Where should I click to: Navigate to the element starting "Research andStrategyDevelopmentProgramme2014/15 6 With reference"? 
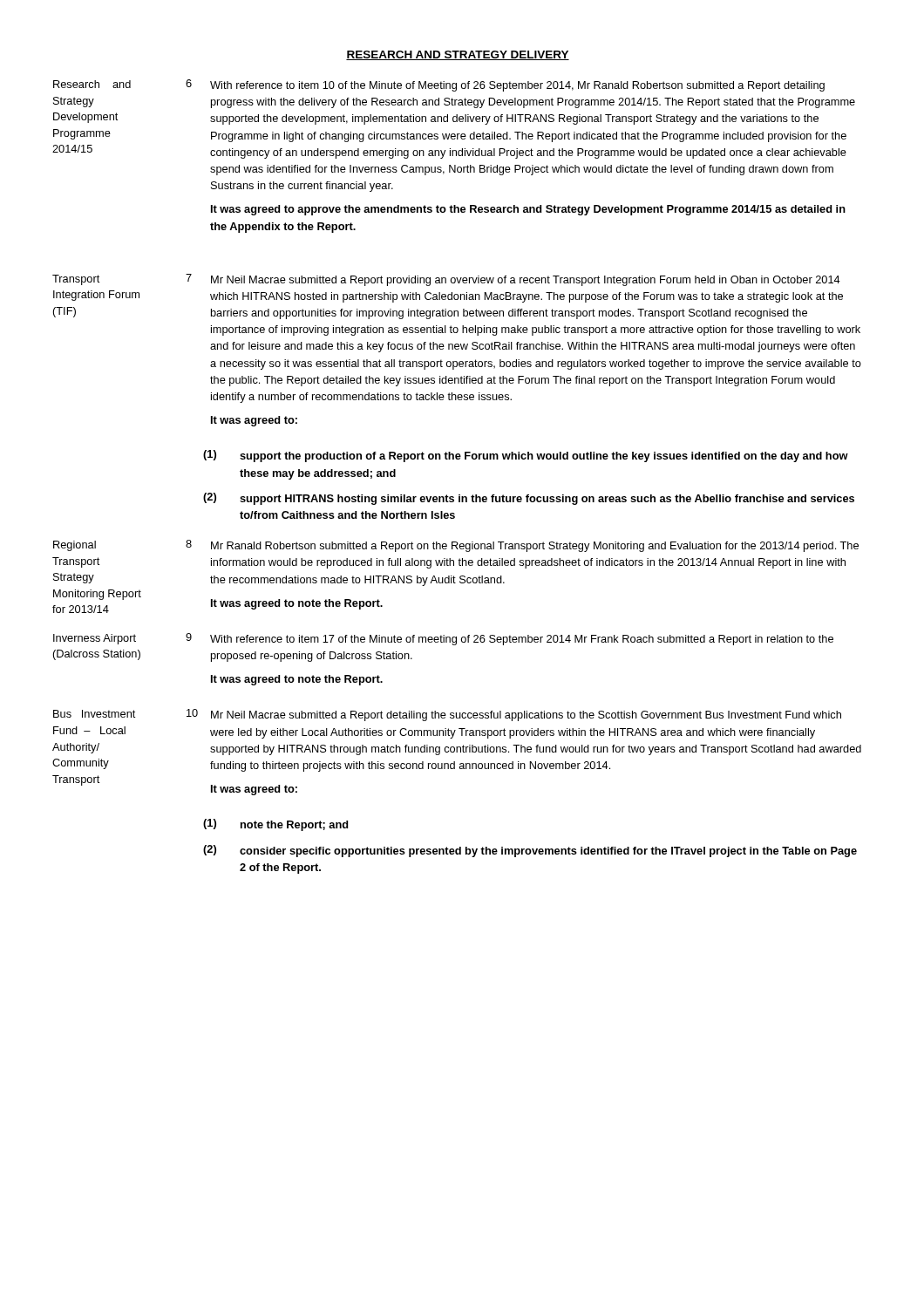coord(458,159)
